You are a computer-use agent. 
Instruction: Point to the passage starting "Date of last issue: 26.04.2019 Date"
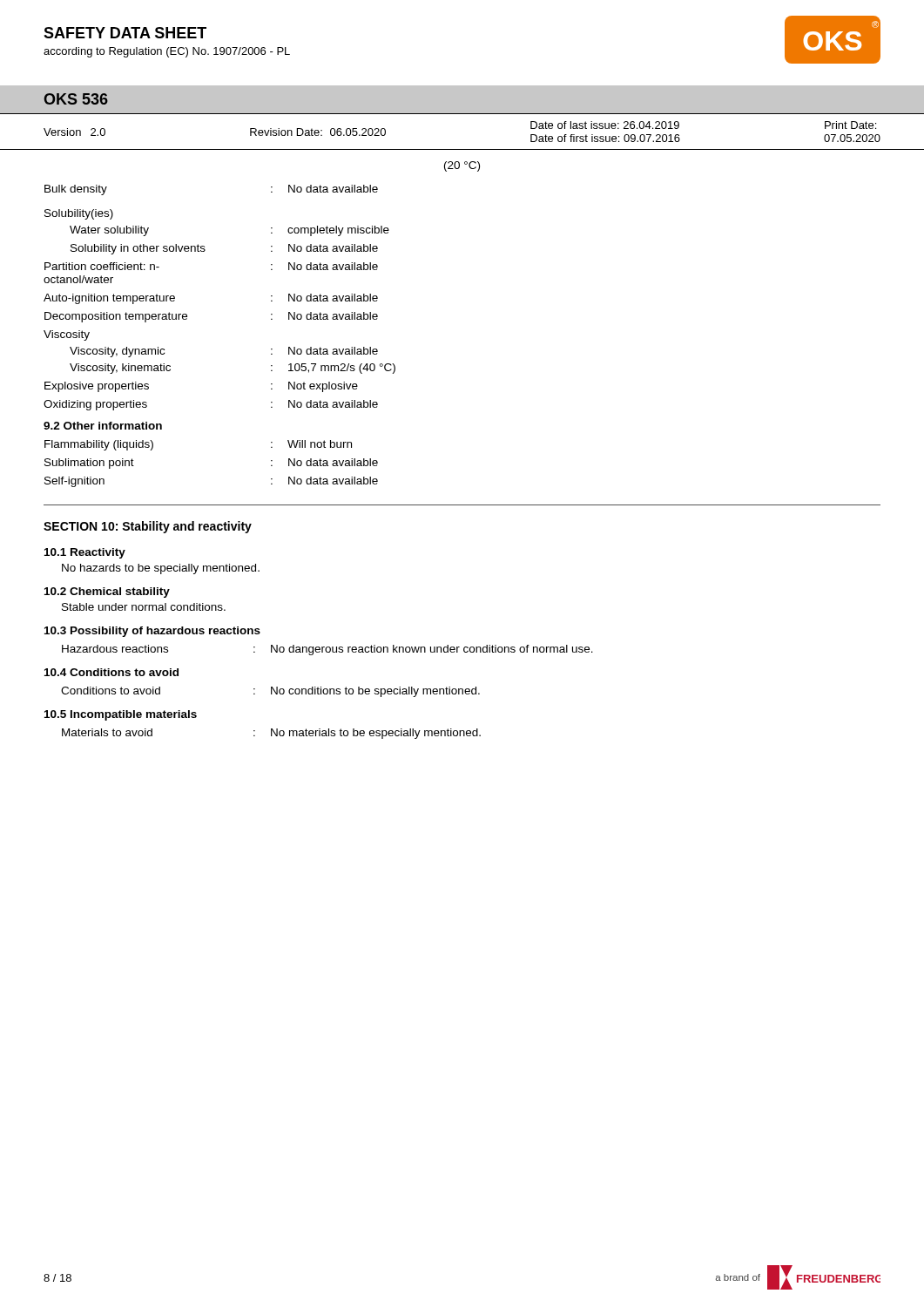[605, 132]
